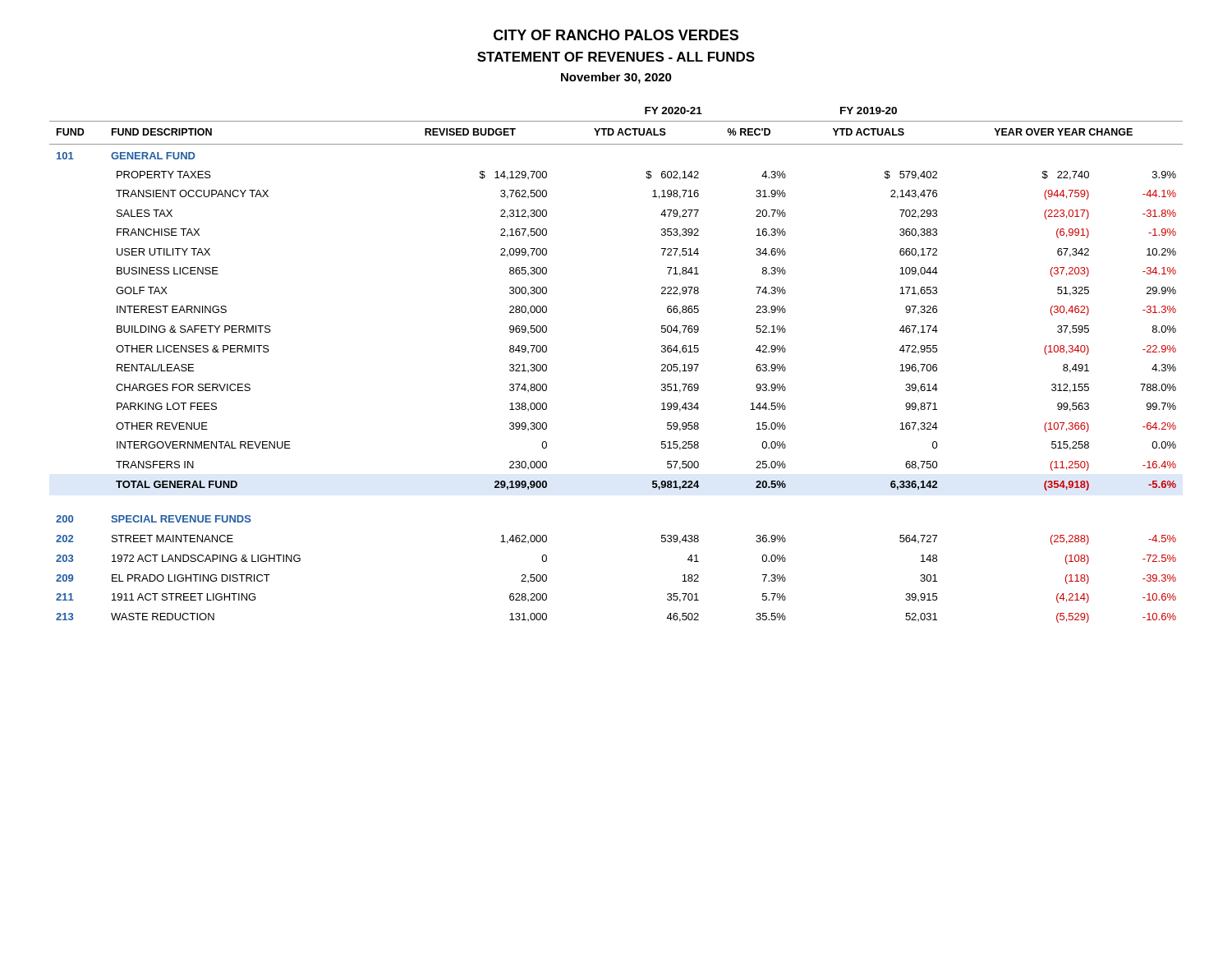Navigate to the block starting "CITY OF RANCHO"
1232x953 pixels.
616,55
